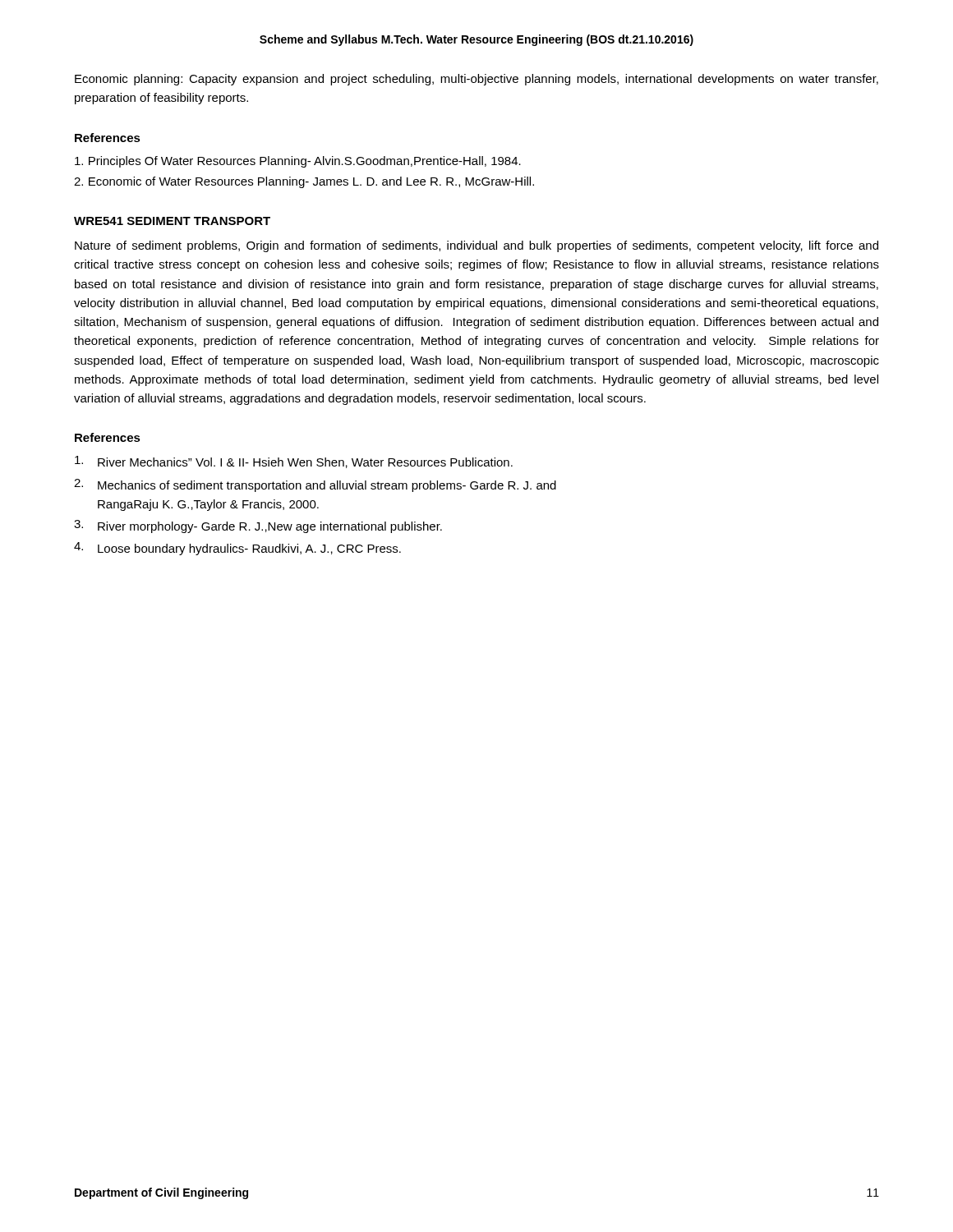Image resolution: width=953 pixels, height=1232 pixels.
Task: Find the region starting "4. Loose boundary hydraulics- Raudkivi,"
Action: [x=238, y=549]
